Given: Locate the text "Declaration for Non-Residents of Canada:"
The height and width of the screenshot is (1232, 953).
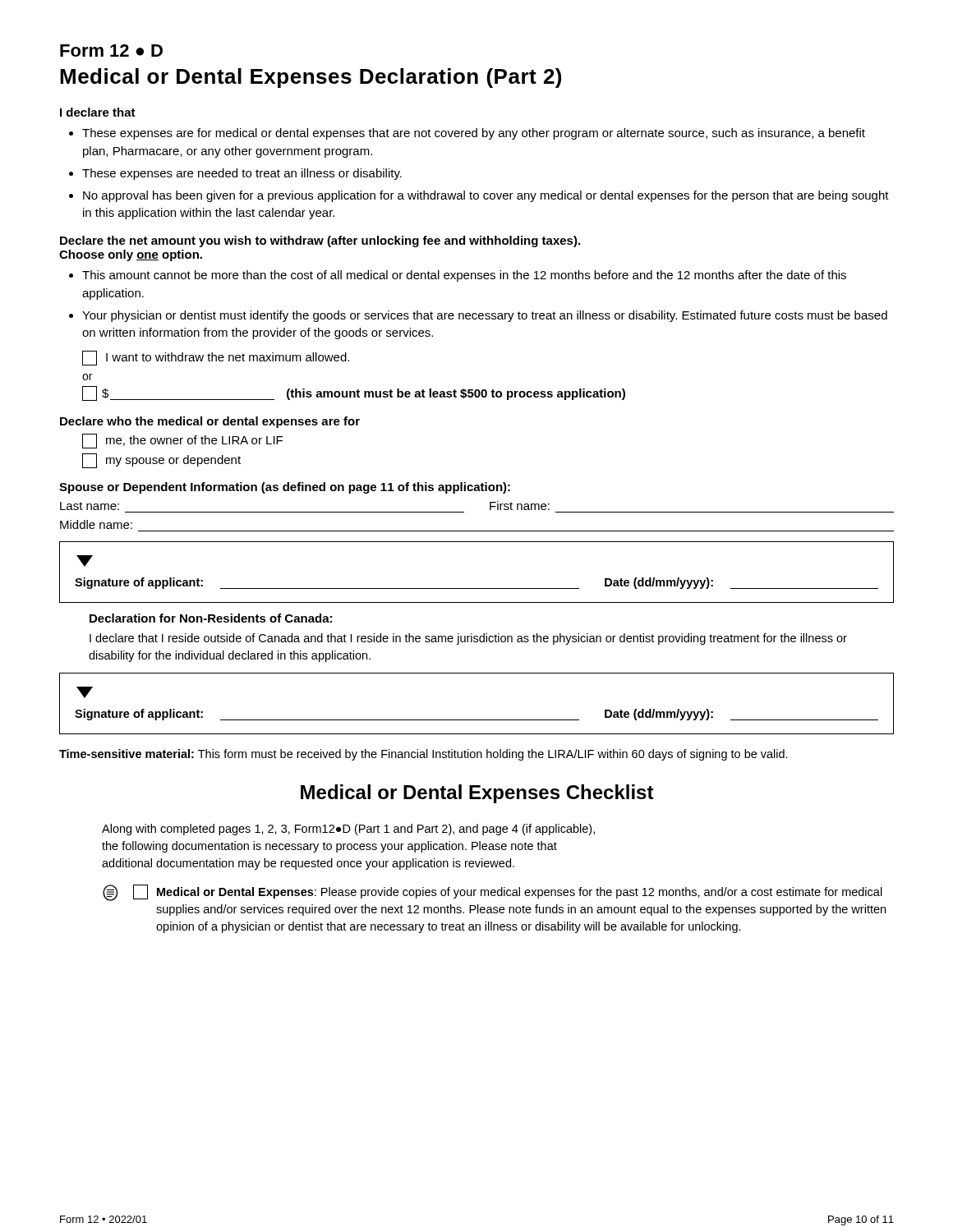Looking at the screenshot, I should tap(211, 618).
